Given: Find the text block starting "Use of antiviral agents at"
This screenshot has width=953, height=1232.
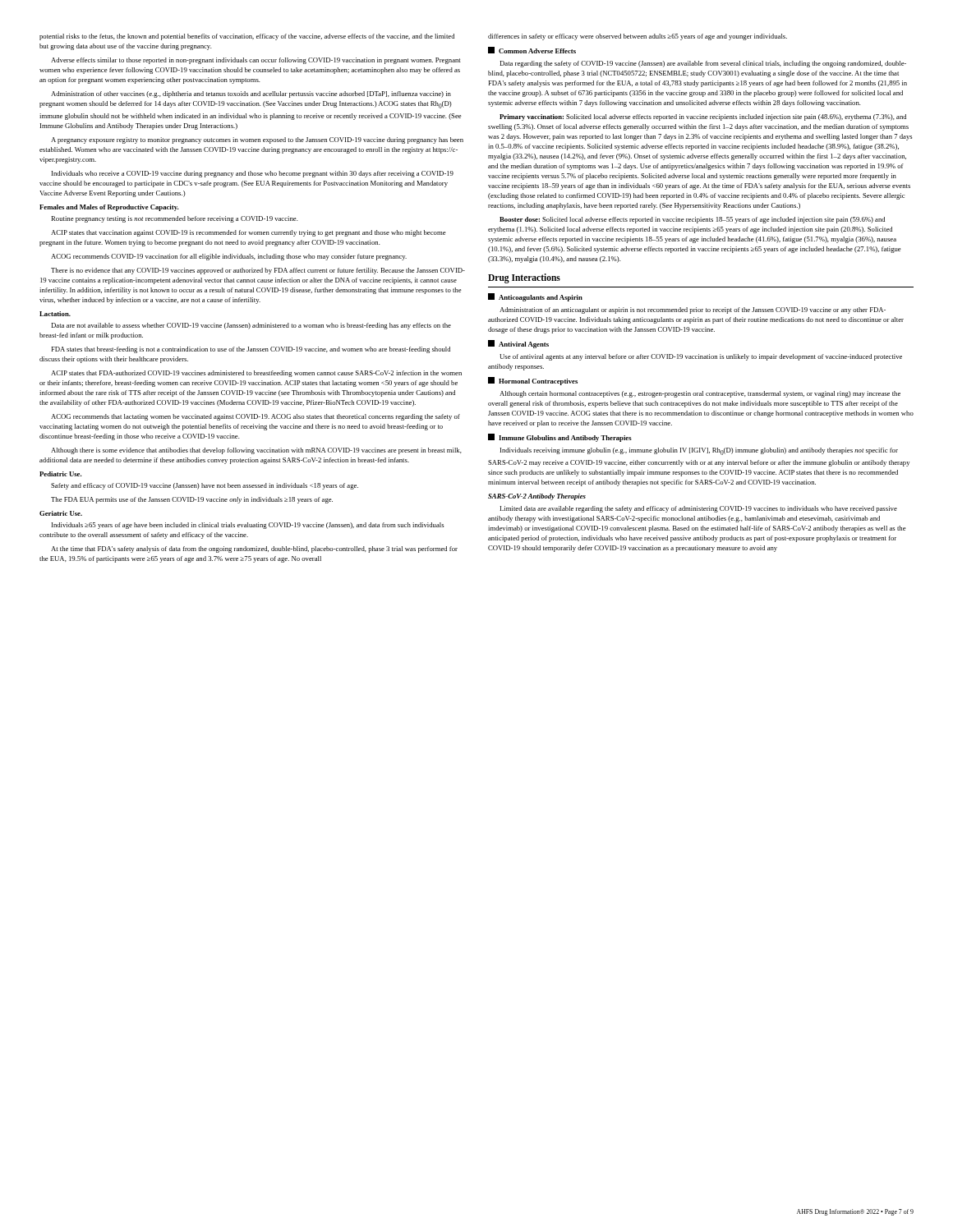Looking at the screenshot, I should tap(701, 361).
